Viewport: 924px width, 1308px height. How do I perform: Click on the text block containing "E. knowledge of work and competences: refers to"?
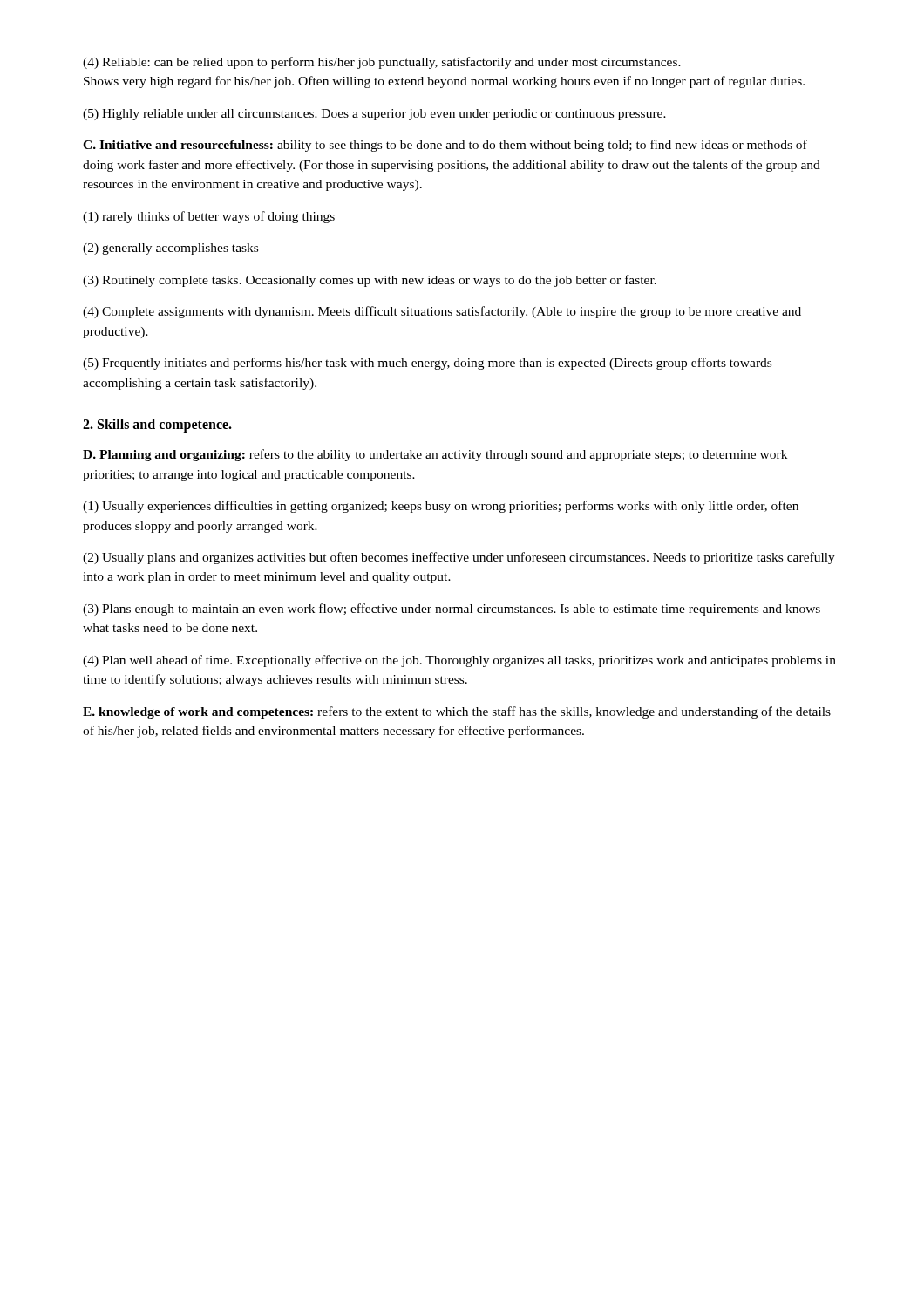click(457, 721)
